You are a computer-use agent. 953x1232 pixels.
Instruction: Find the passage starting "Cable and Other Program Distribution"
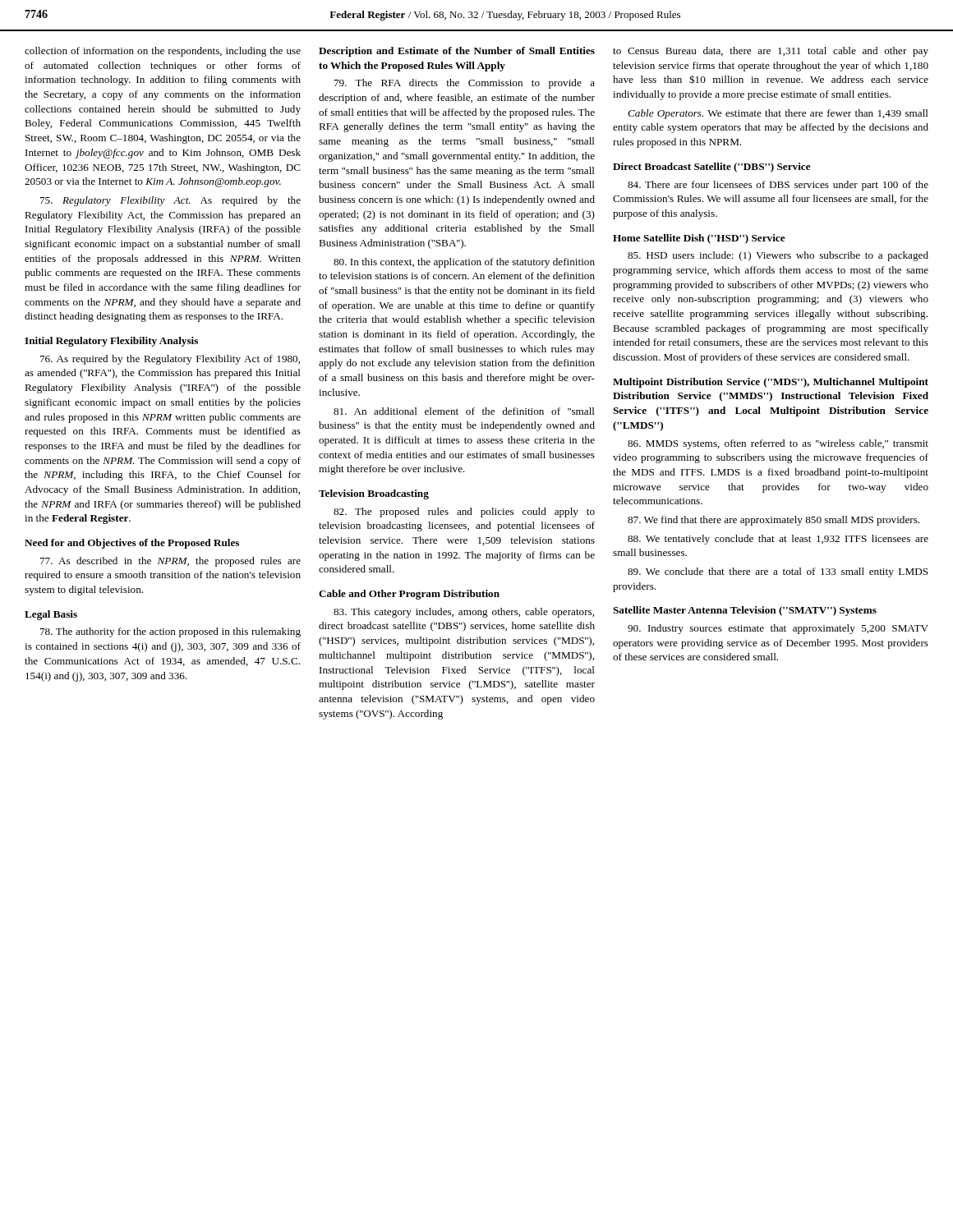click(x=409, y=593)
